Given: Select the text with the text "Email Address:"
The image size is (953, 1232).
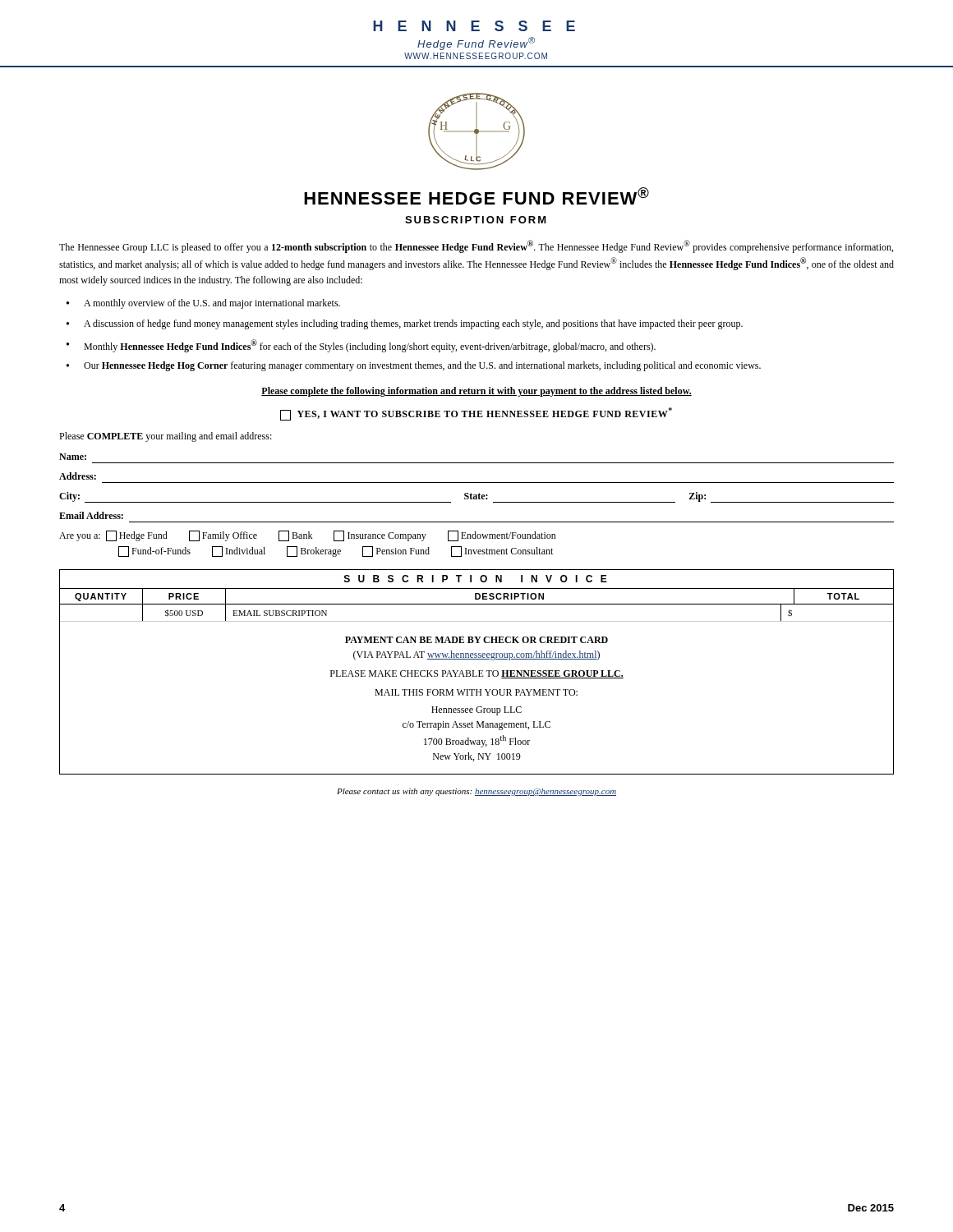Looking at the screenshot, I should point(476,516).
